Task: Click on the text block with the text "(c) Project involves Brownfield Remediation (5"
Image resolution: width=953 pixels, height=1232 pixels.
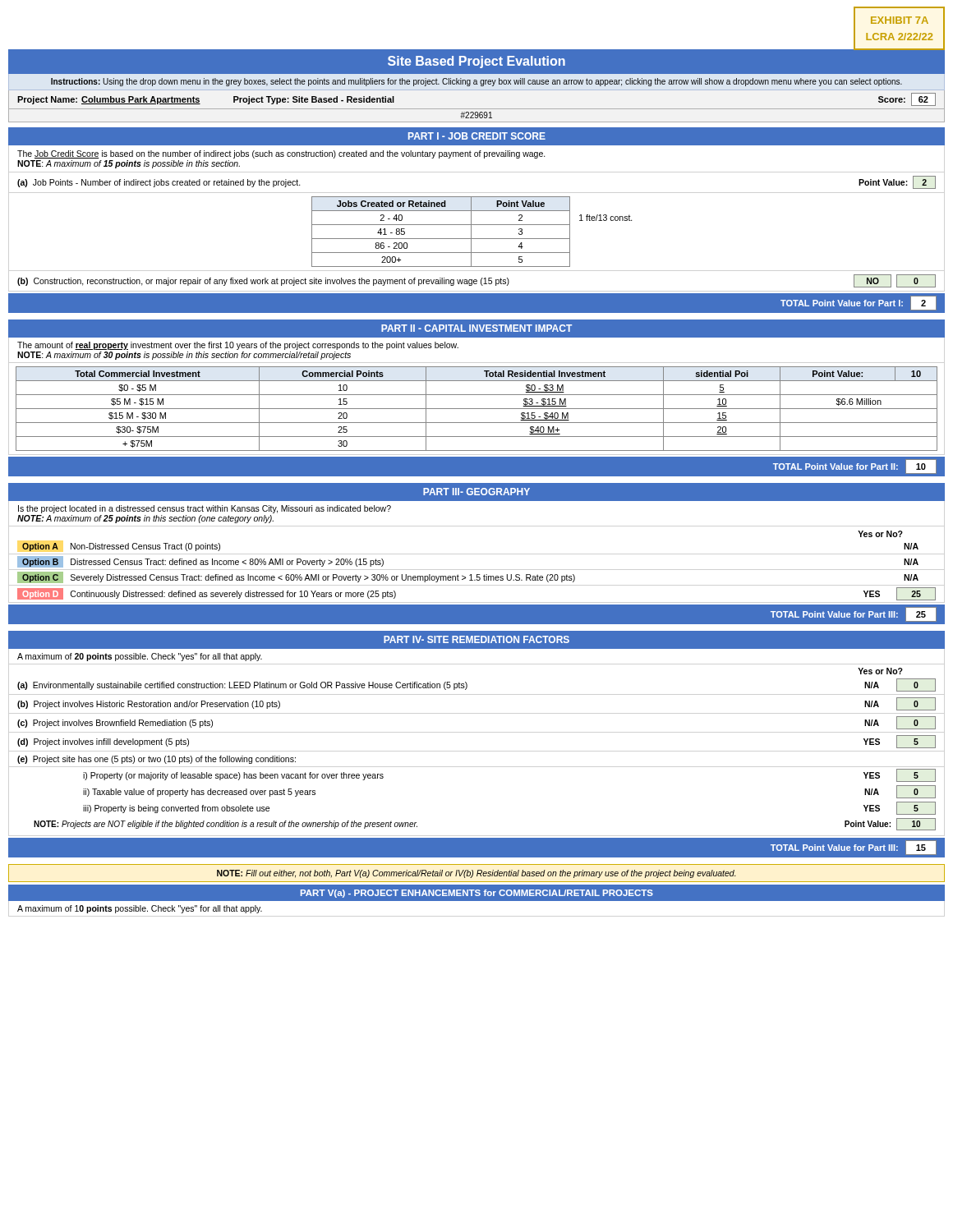Action: click(x=119, y=722)
